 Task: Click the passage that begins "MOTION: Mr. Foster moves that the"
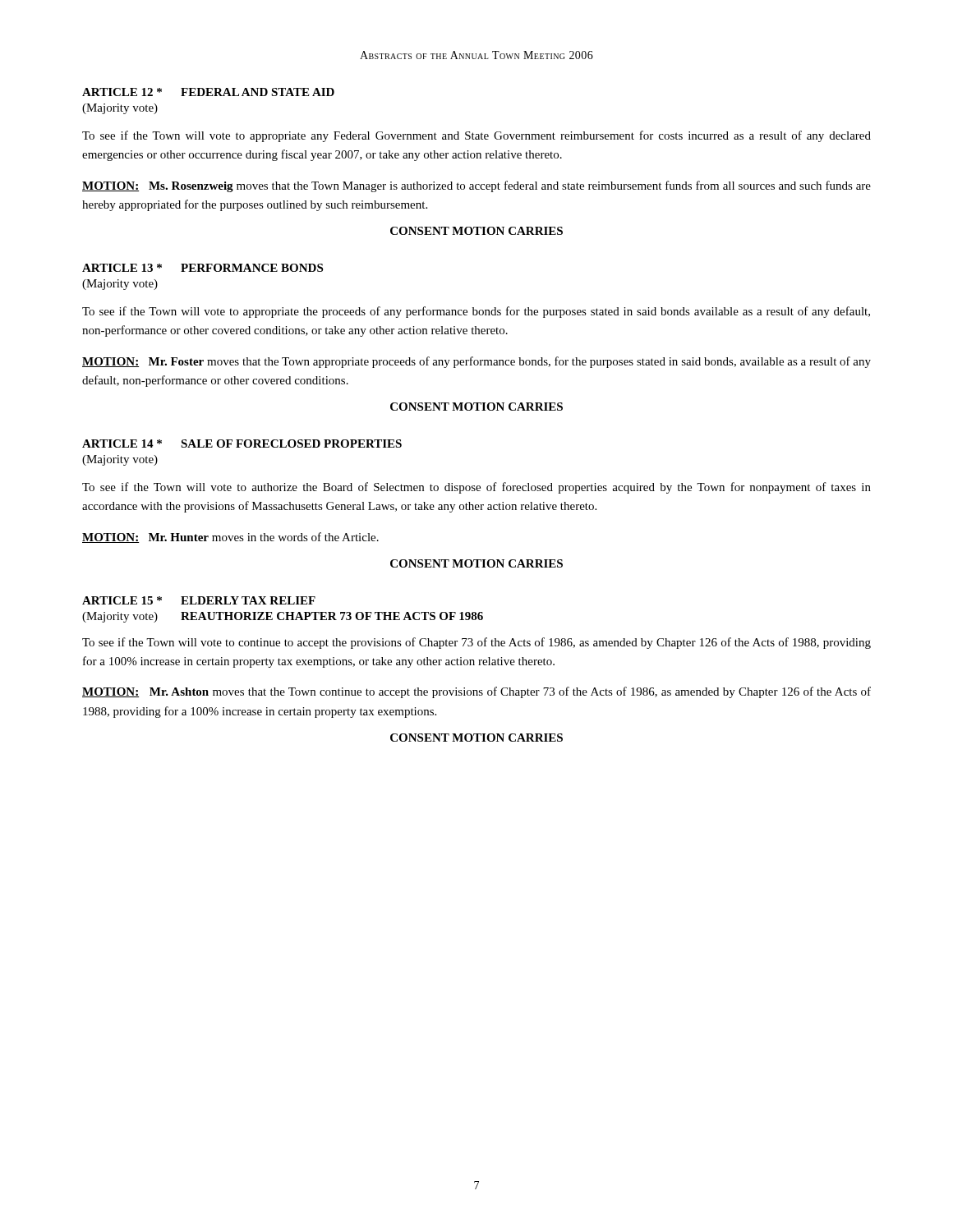point(476,371)
